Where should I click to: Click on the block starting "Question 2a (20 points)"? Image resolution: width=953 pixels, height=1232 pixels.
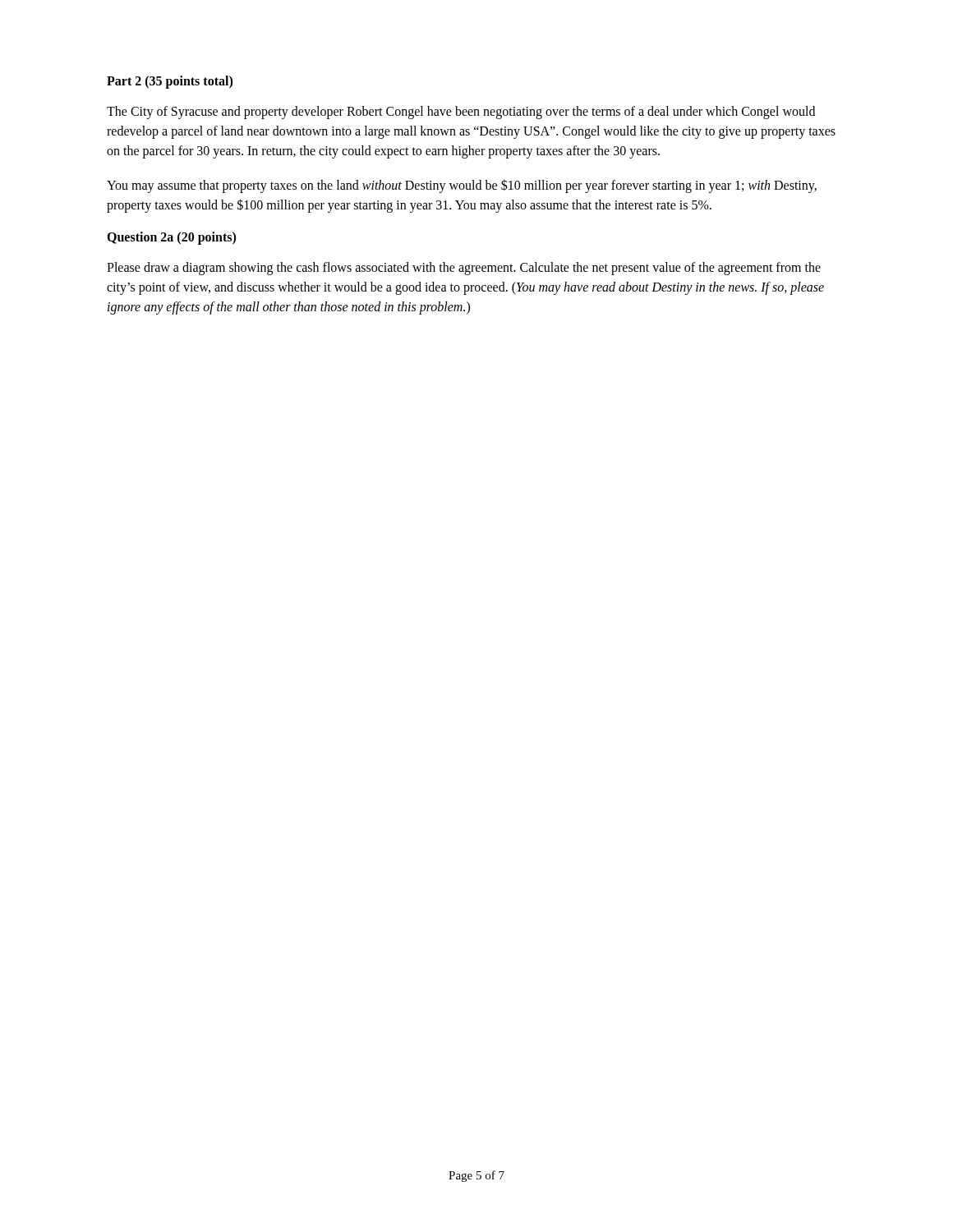coord(172,237)
